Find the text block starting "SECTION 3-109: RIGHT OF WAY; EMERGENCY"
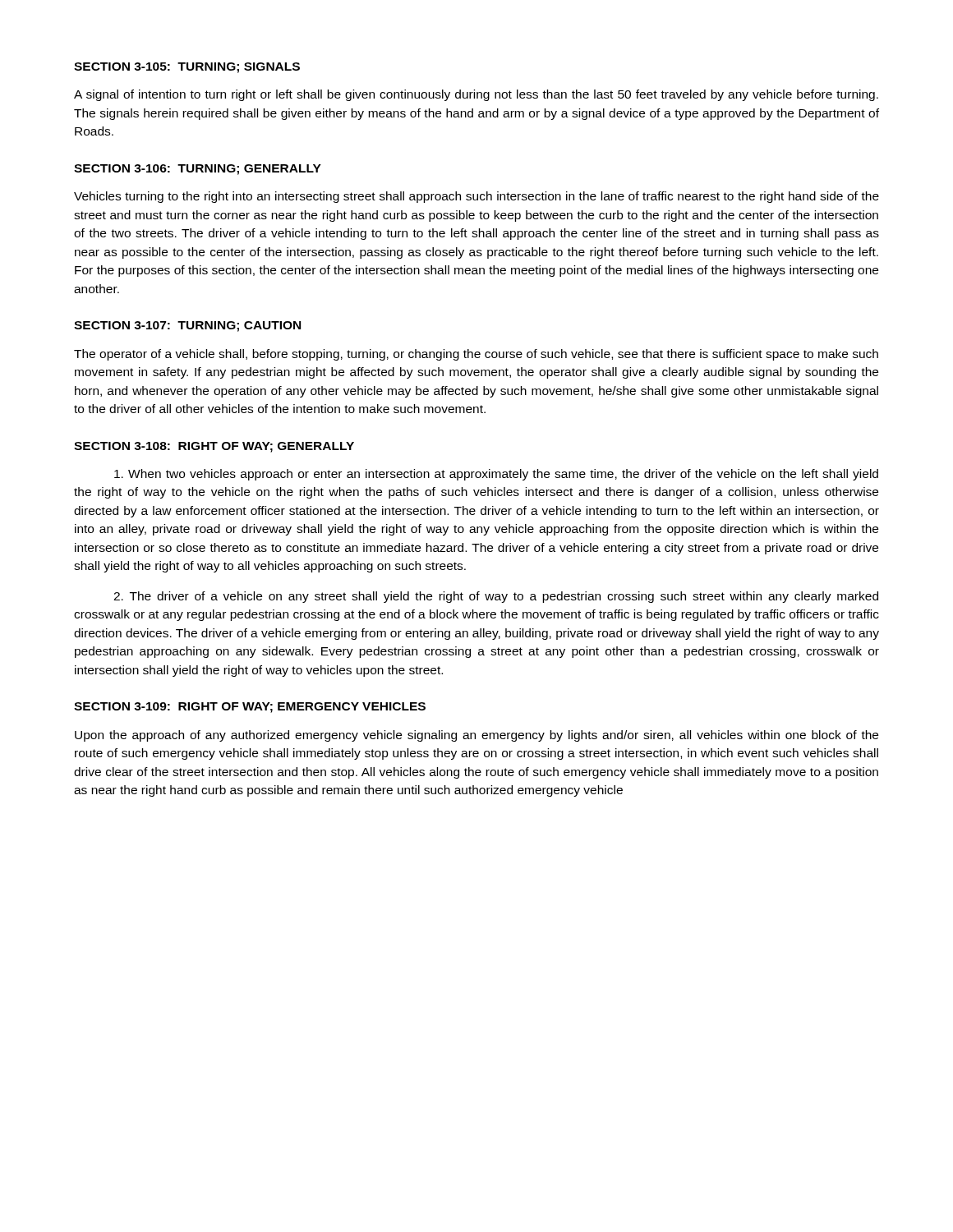This screenshot has height=1232, width=953. point(250,706)
